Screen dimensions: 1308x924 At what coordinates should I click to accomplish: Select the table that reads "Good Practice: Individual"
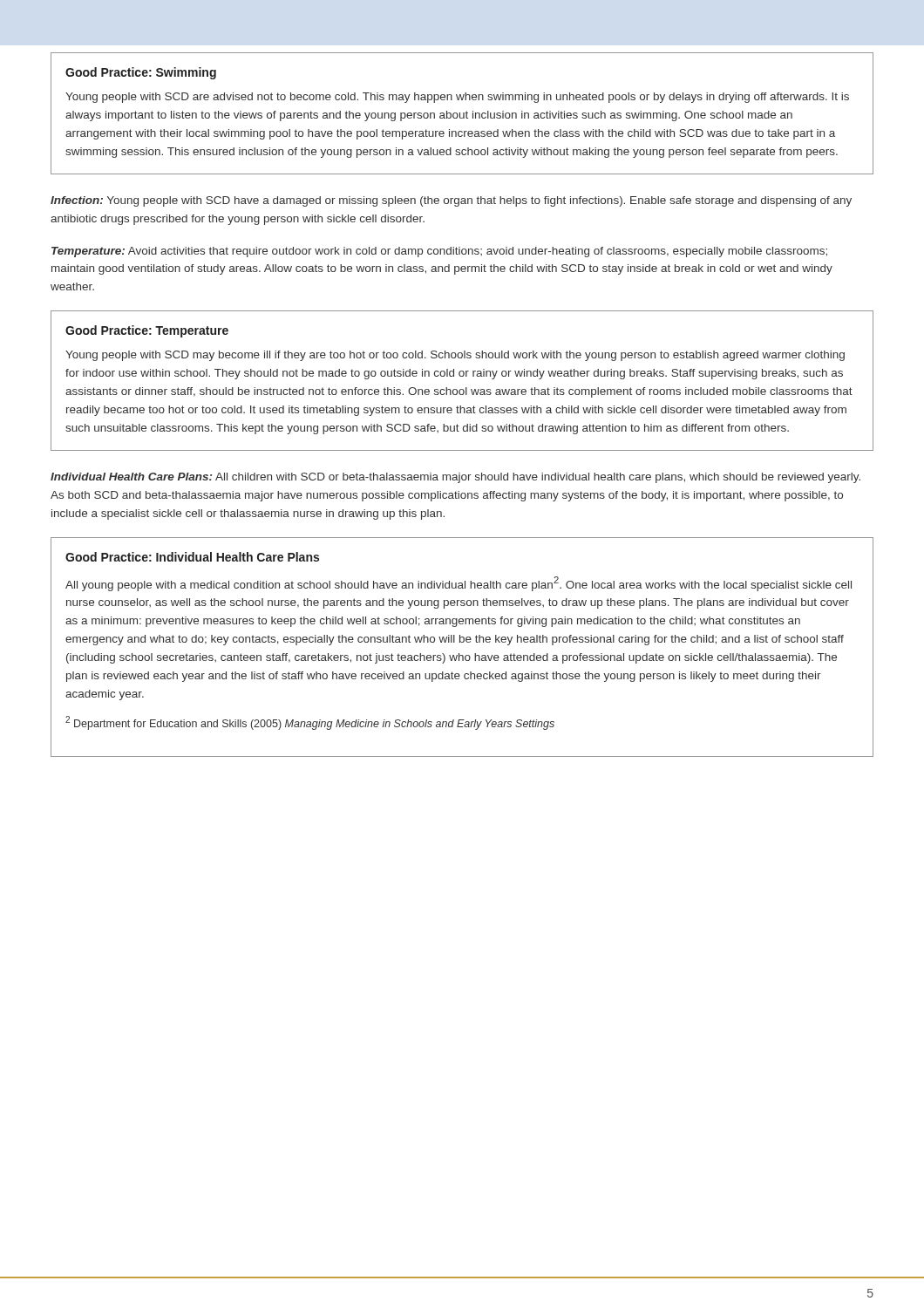[x=462, y=647]
